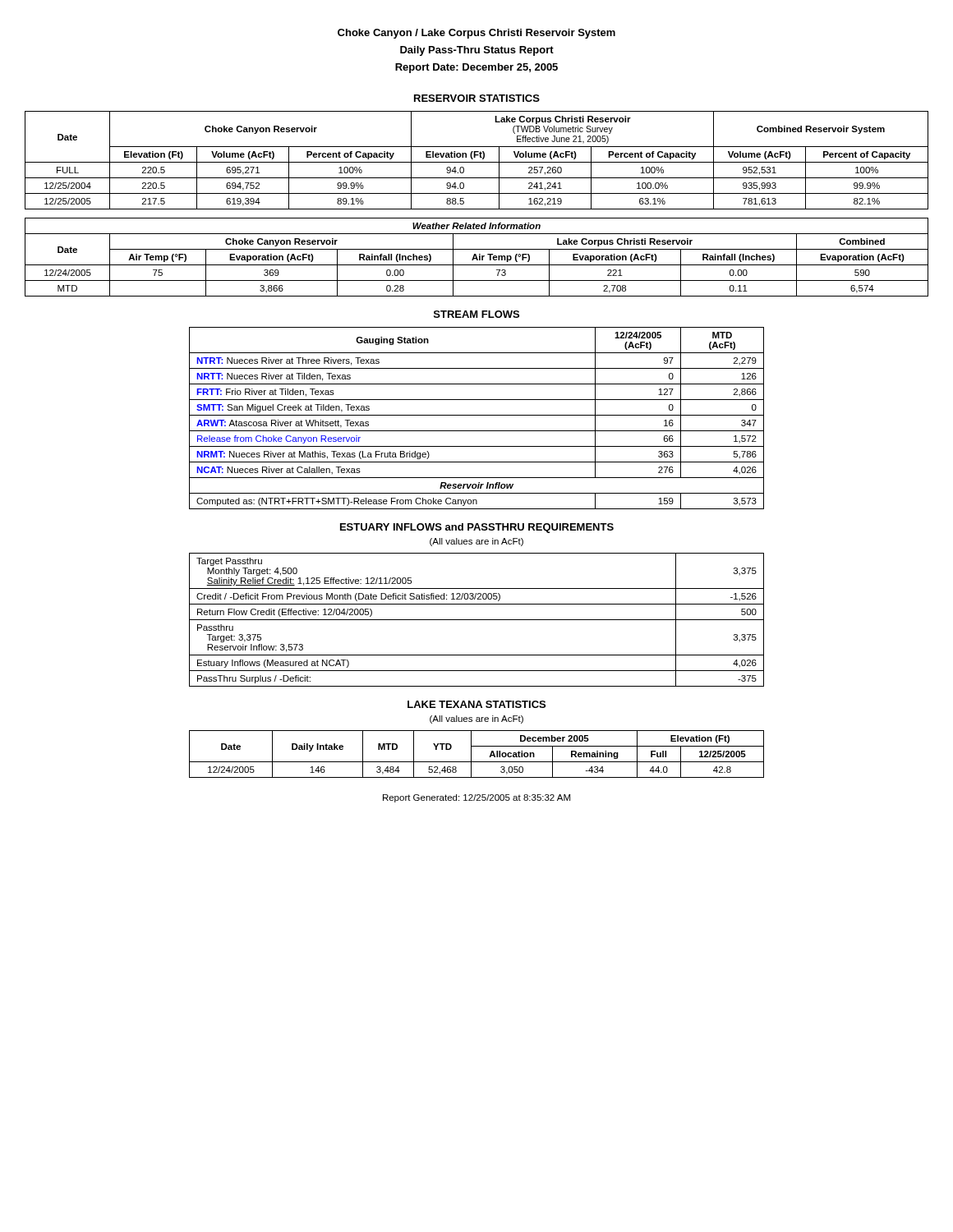Select the section header containing "ESTUARY INFLOWS and"
This screenshot has height=1232, width=953.
(476, 527)
